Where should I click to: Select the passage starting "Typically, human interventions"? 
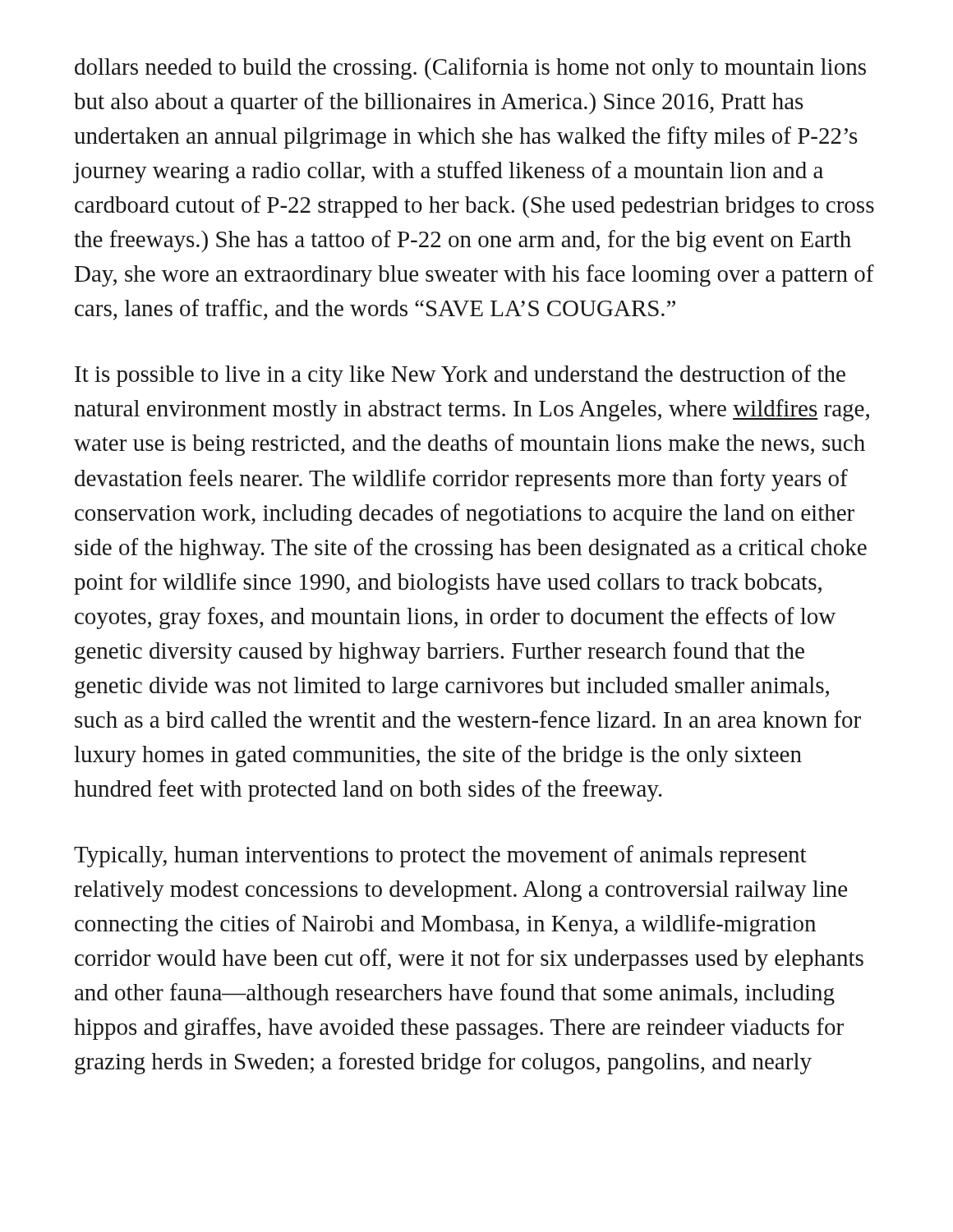click(x=469, y=958)
